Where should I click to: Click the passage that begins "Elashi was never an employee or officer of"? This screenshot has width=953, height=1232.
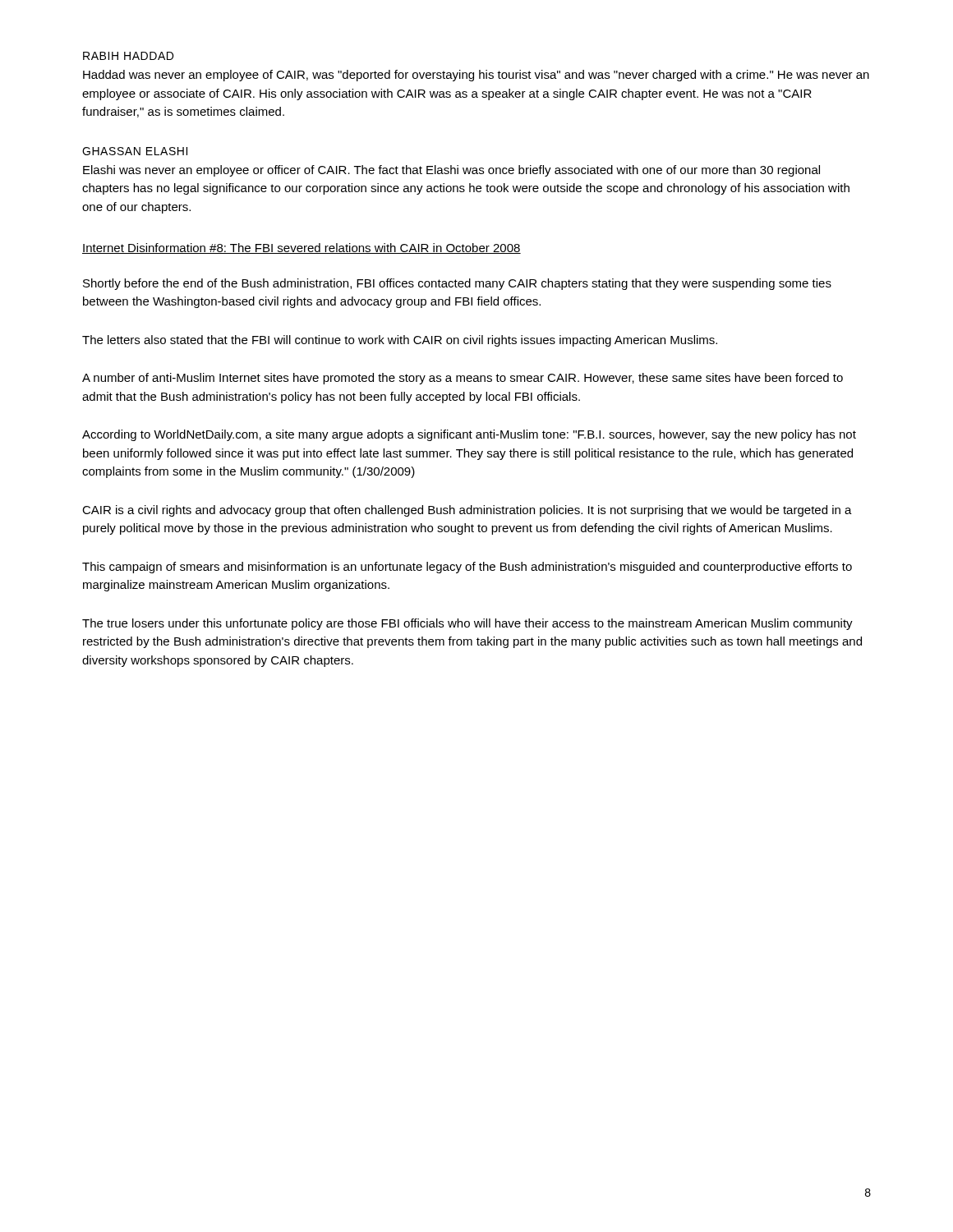tap(466, 188)
